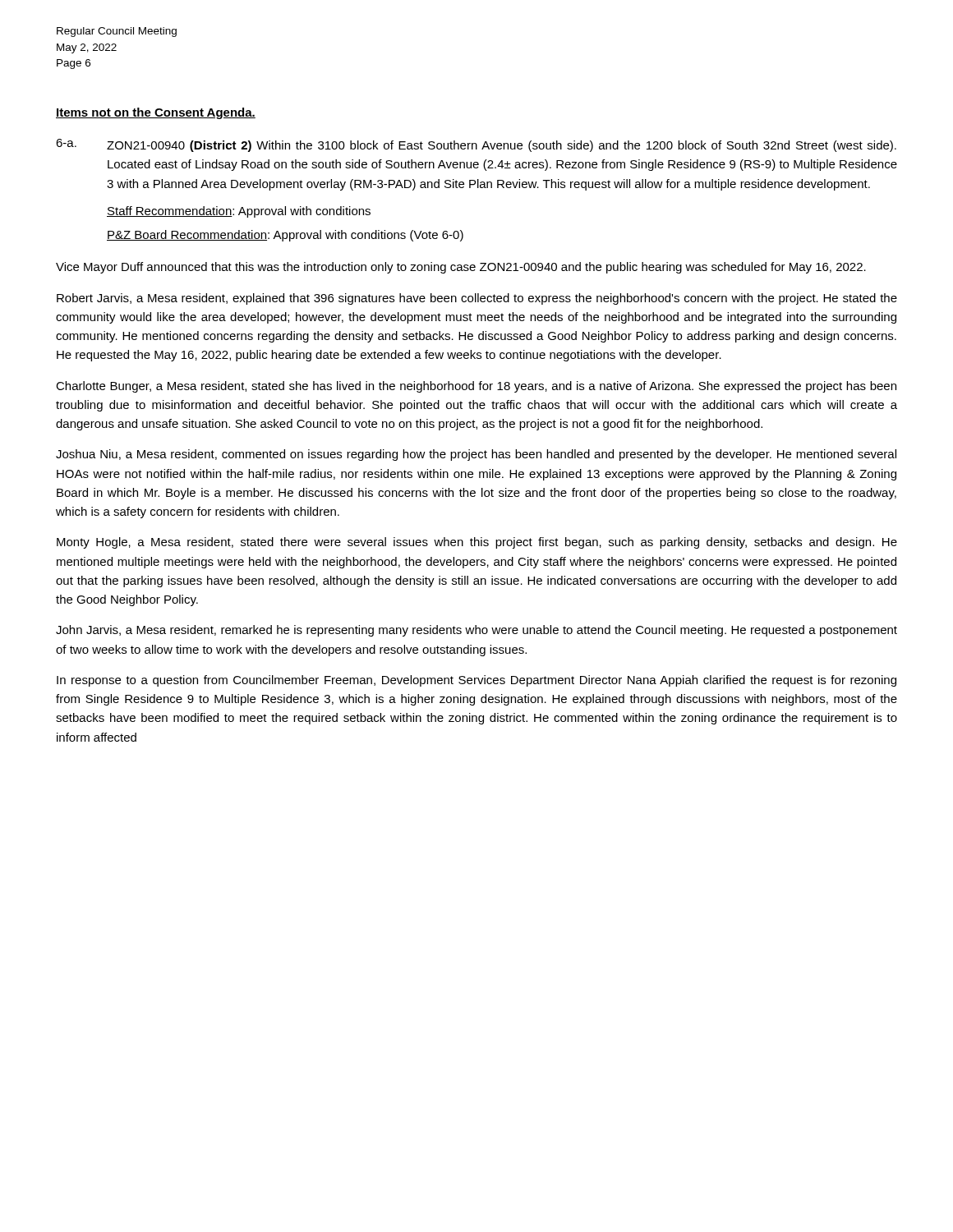
Task: Locate the text "Items not on the Consent Agenda."
Action: [x=156, y=112]
